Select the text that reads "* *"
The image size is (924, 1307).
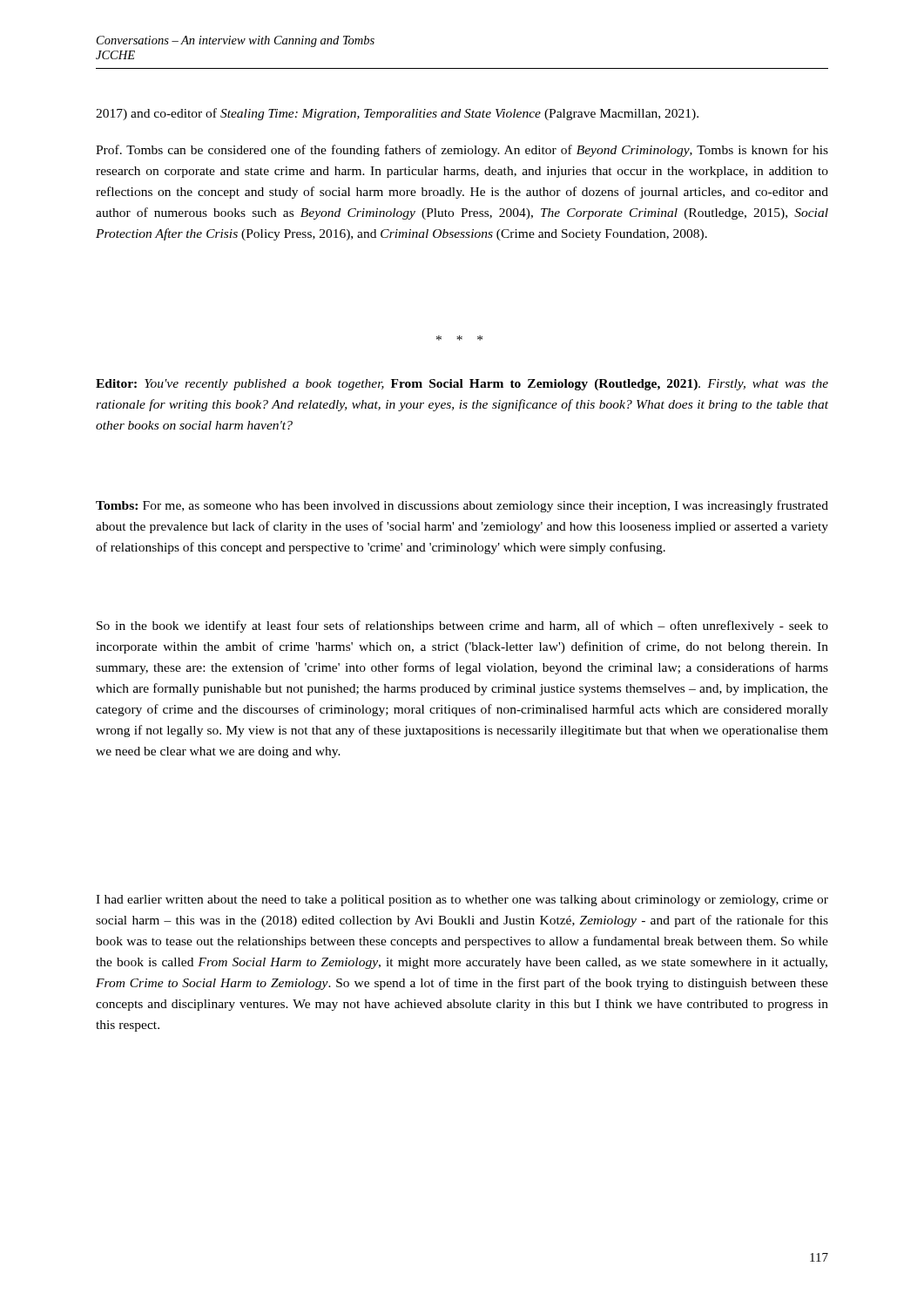pyautogui.click(x=462, y=340)
